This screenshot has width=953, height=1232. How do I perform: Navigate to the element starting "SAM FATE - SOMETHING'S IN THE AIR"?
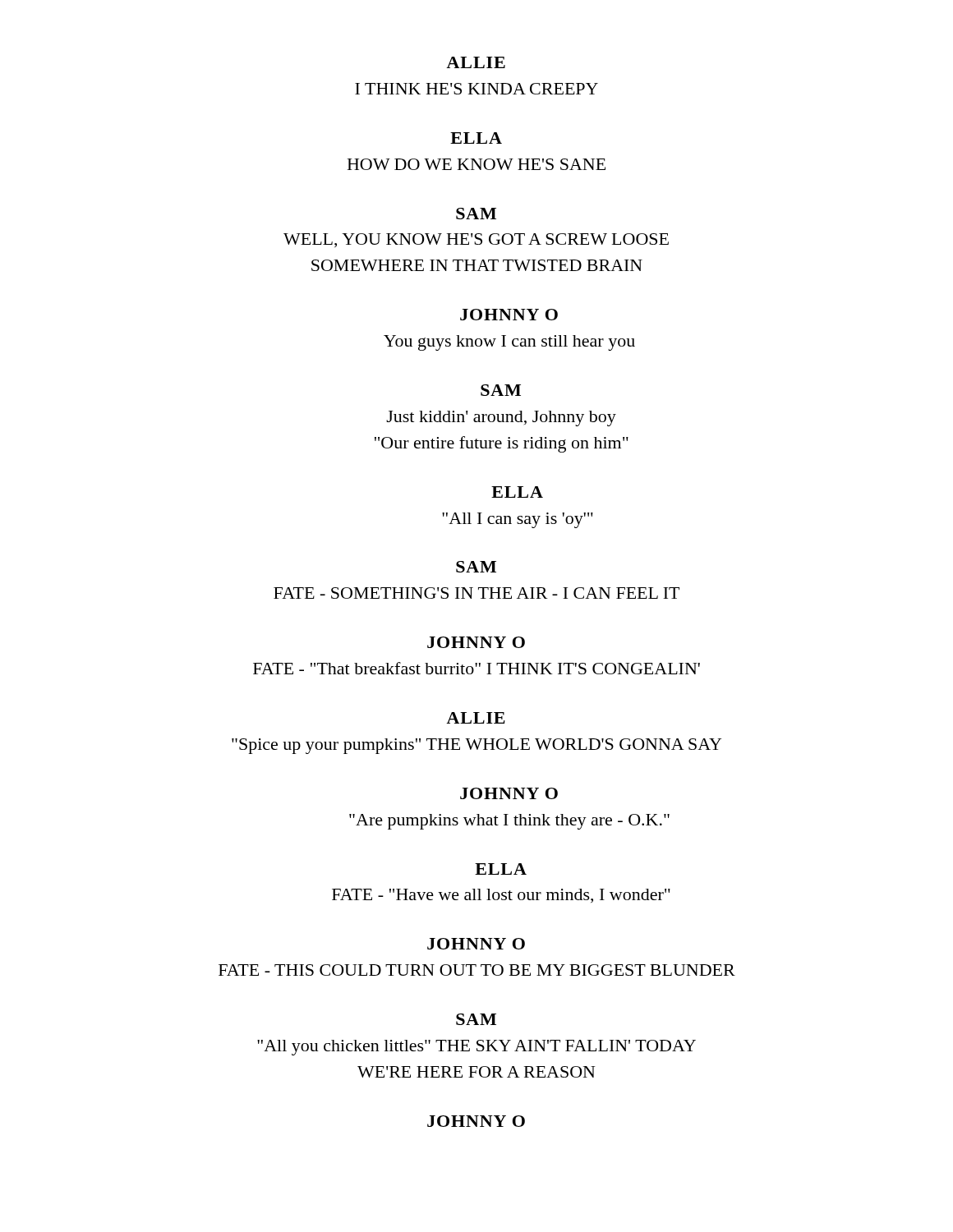(x=476, y=580)
